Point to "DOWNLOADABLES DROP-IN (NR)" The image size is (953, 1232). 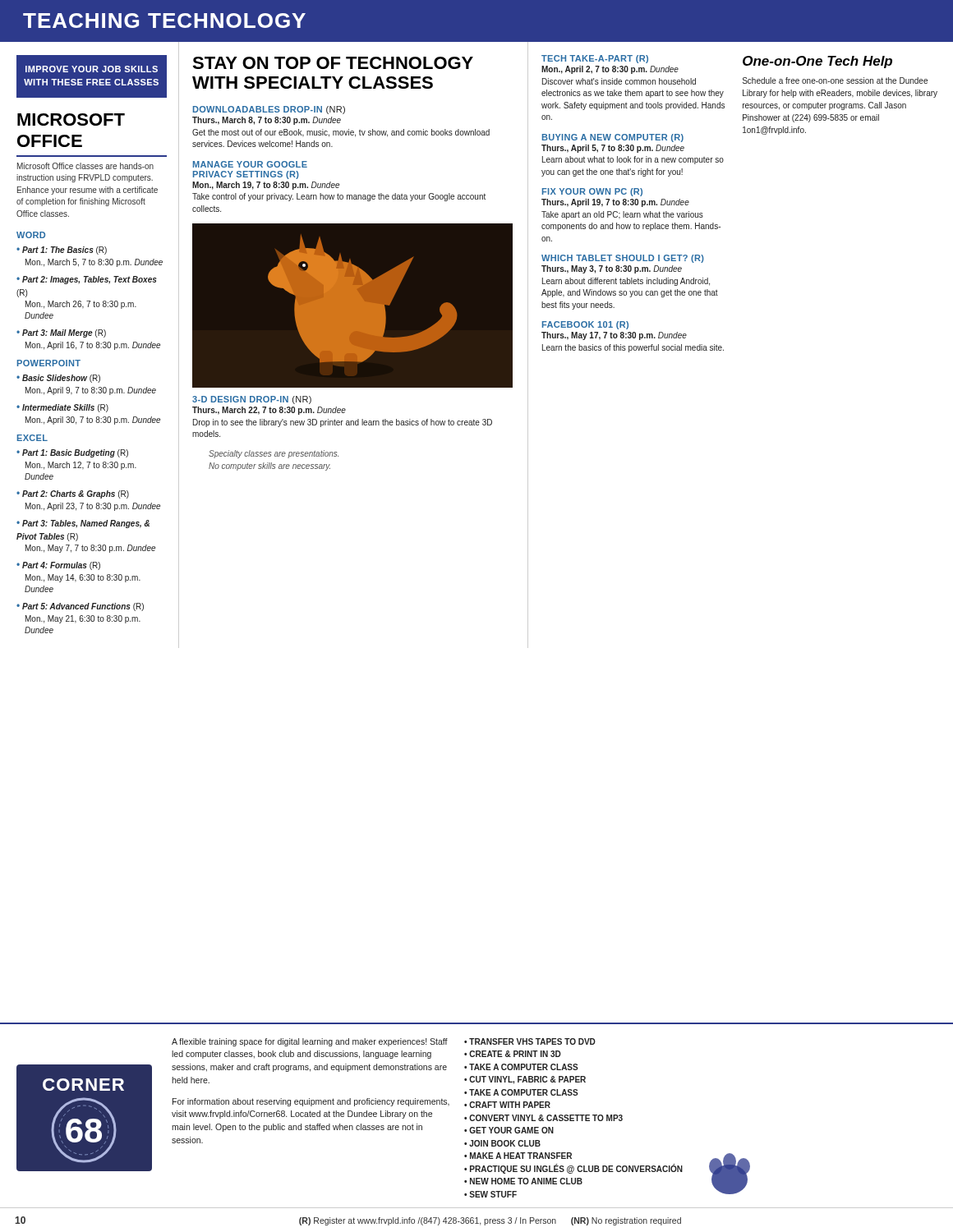(269, 110)
